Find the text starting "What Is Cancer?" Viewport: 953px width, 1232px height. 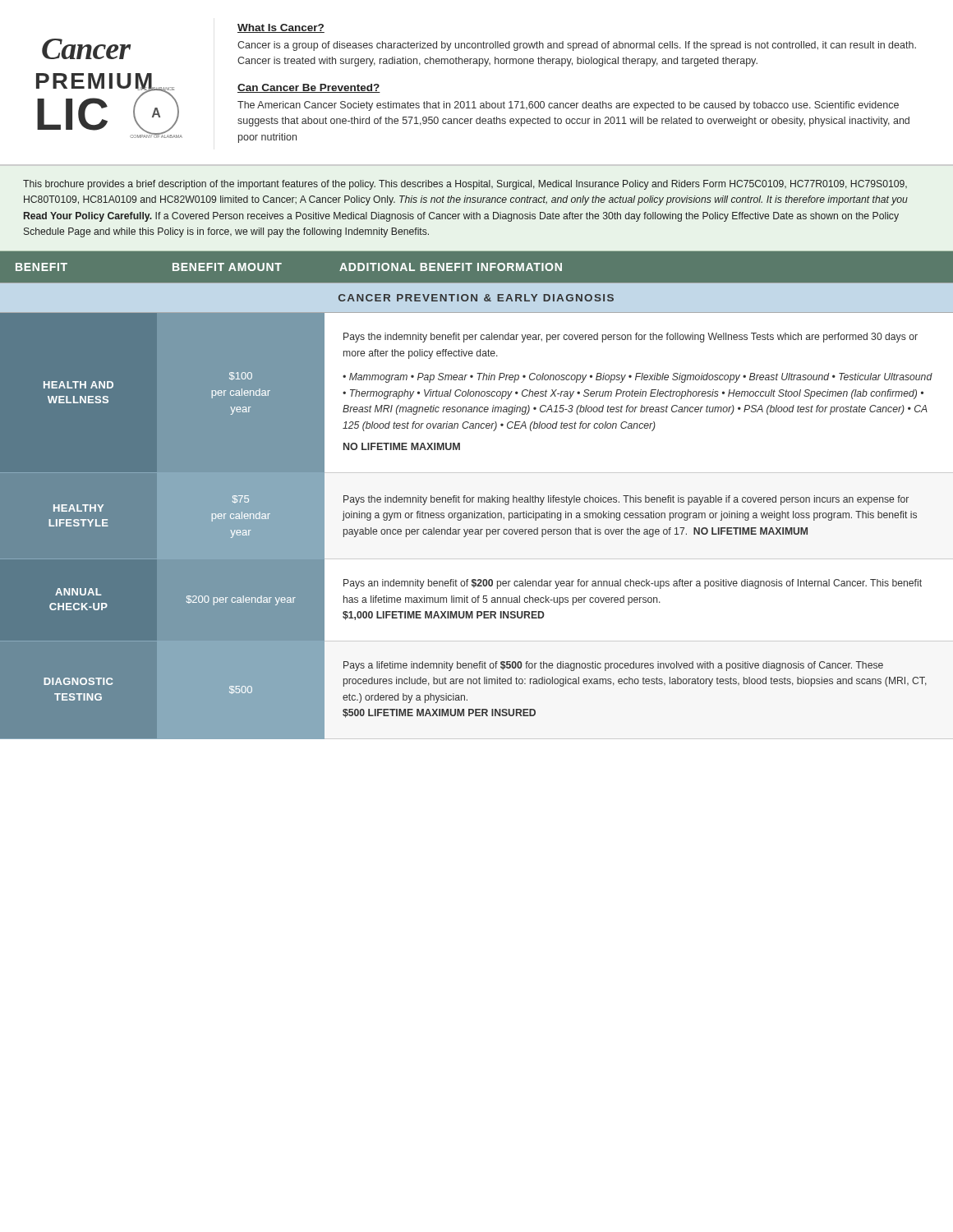(x=281, y=27)
